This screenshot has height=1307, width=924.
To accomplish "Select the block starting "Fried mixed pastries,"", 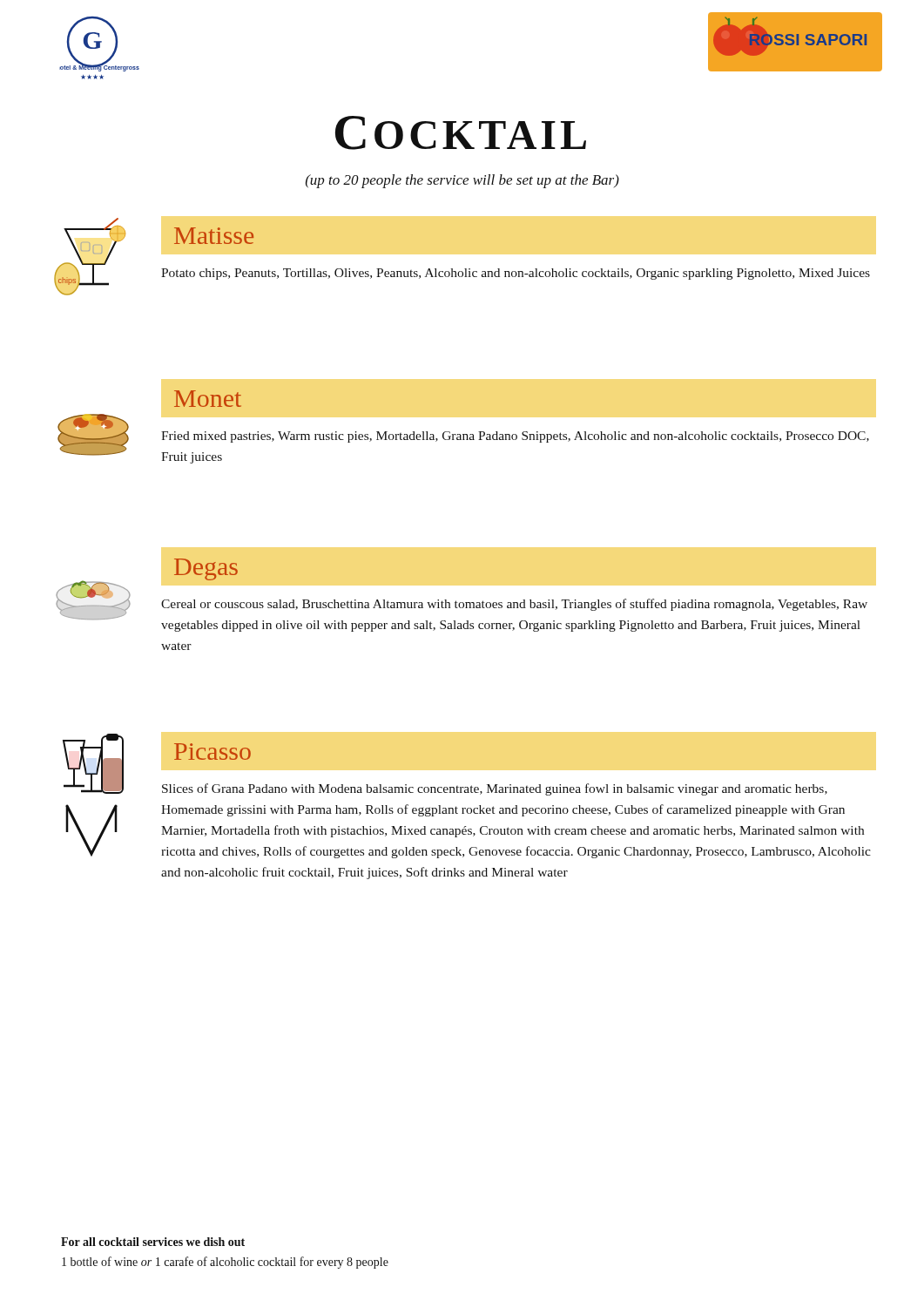I will (515, 446).
